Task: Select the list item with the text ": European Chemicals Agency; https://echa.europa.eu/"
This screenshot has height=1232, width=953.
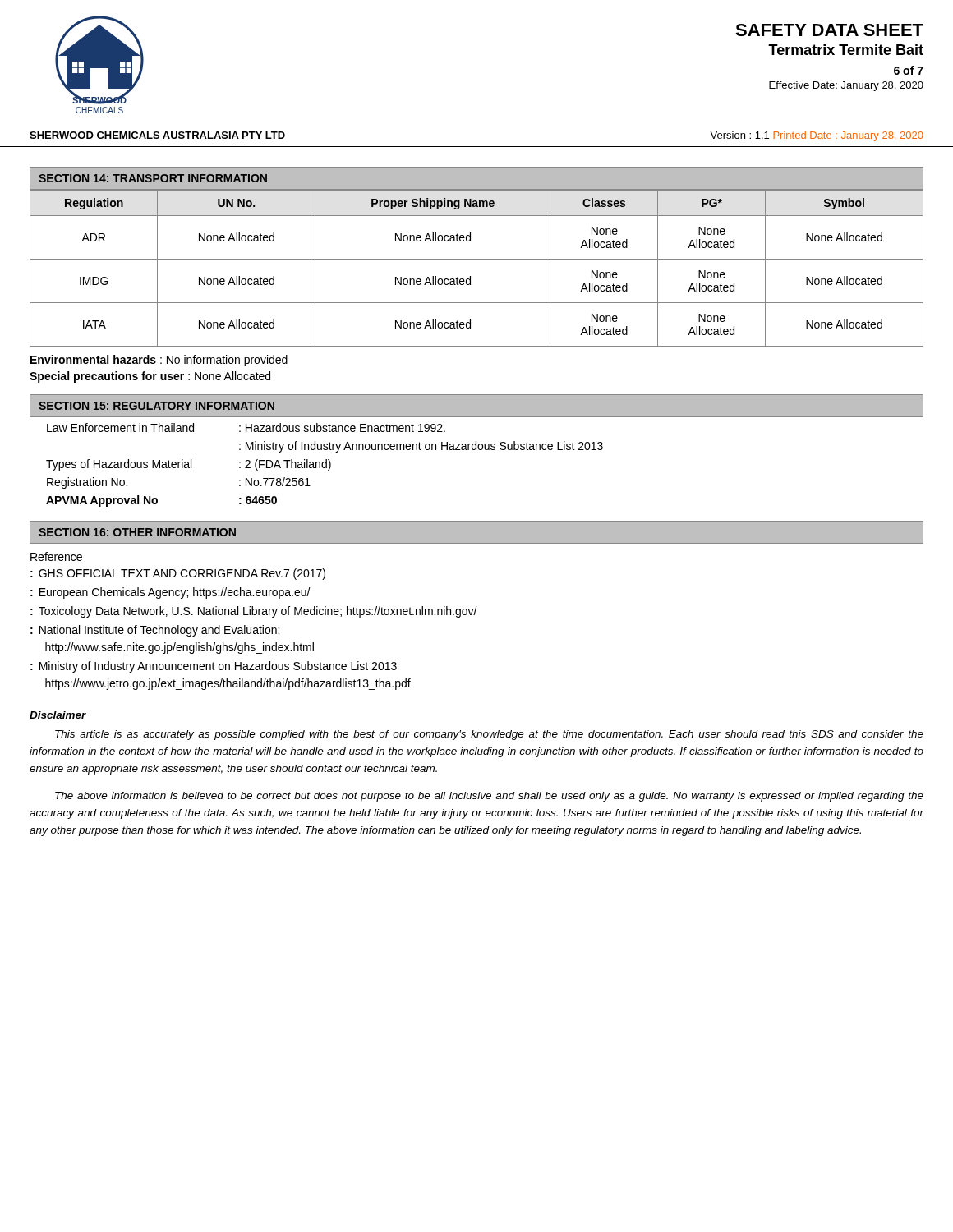Action: [x=170, y=593]
